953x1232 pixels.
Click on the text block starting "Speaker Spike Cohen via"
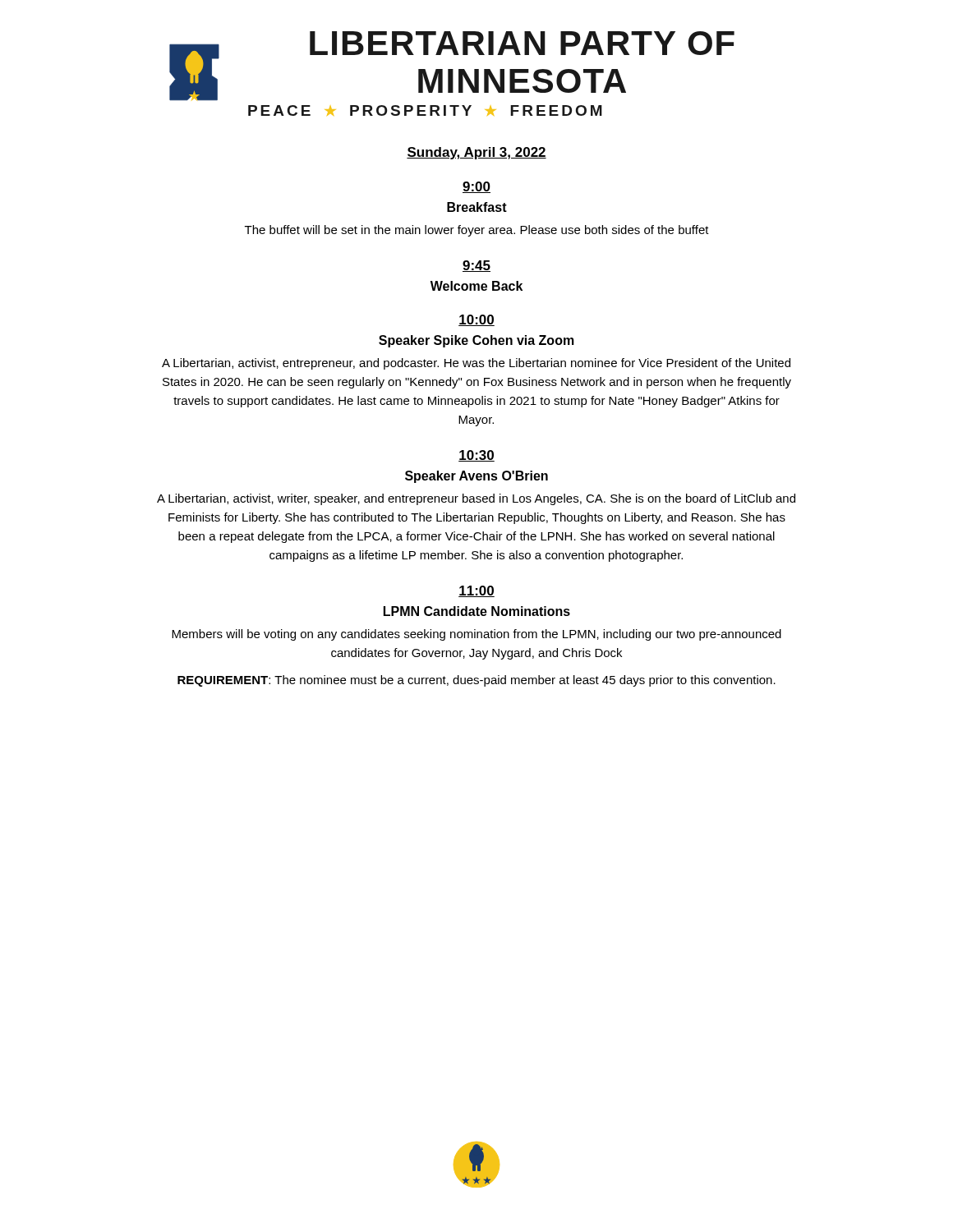click(476, 340)
